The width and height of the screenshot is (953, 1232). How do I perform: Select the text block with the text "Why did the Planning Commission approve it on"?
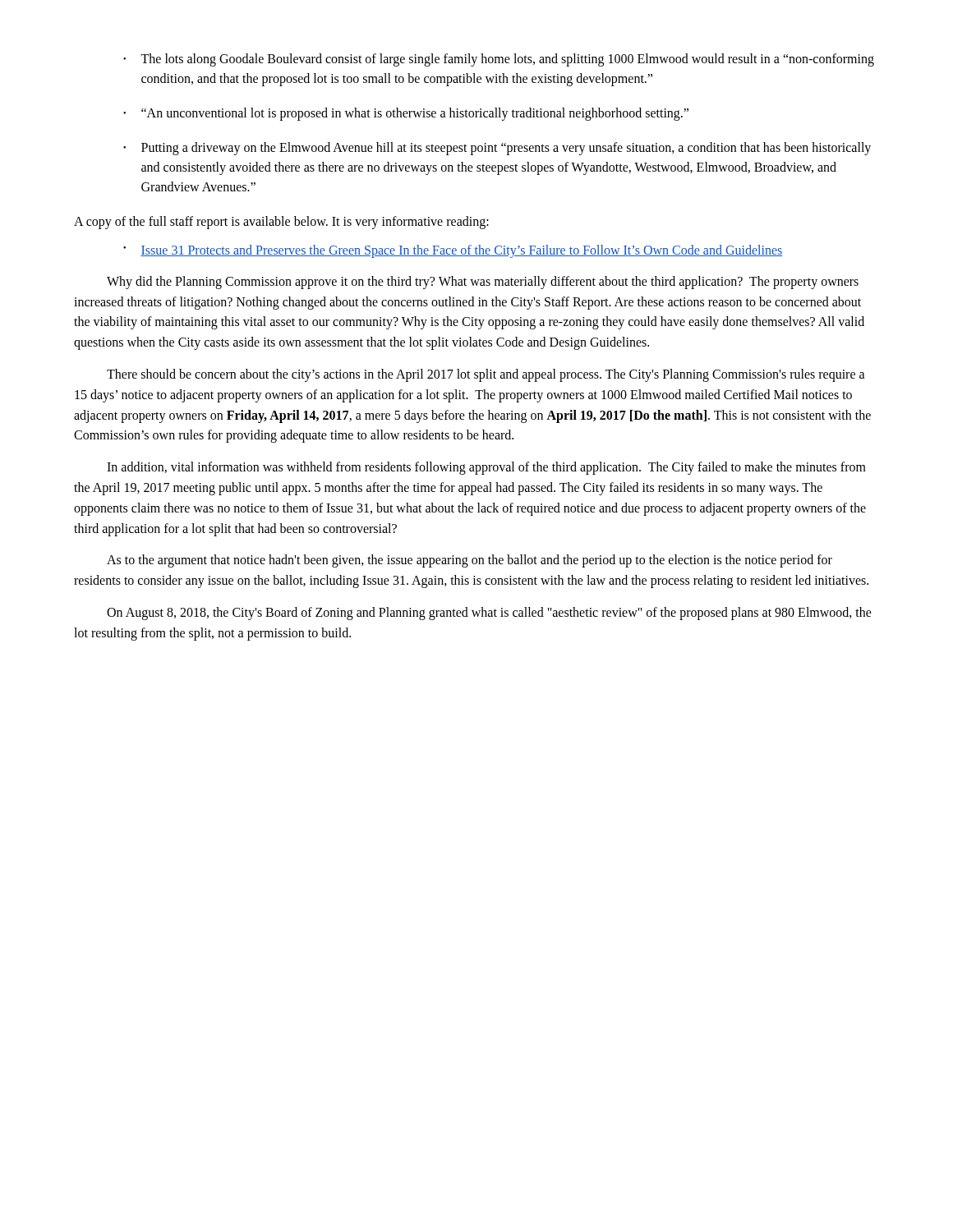click(x=469, y=312)
